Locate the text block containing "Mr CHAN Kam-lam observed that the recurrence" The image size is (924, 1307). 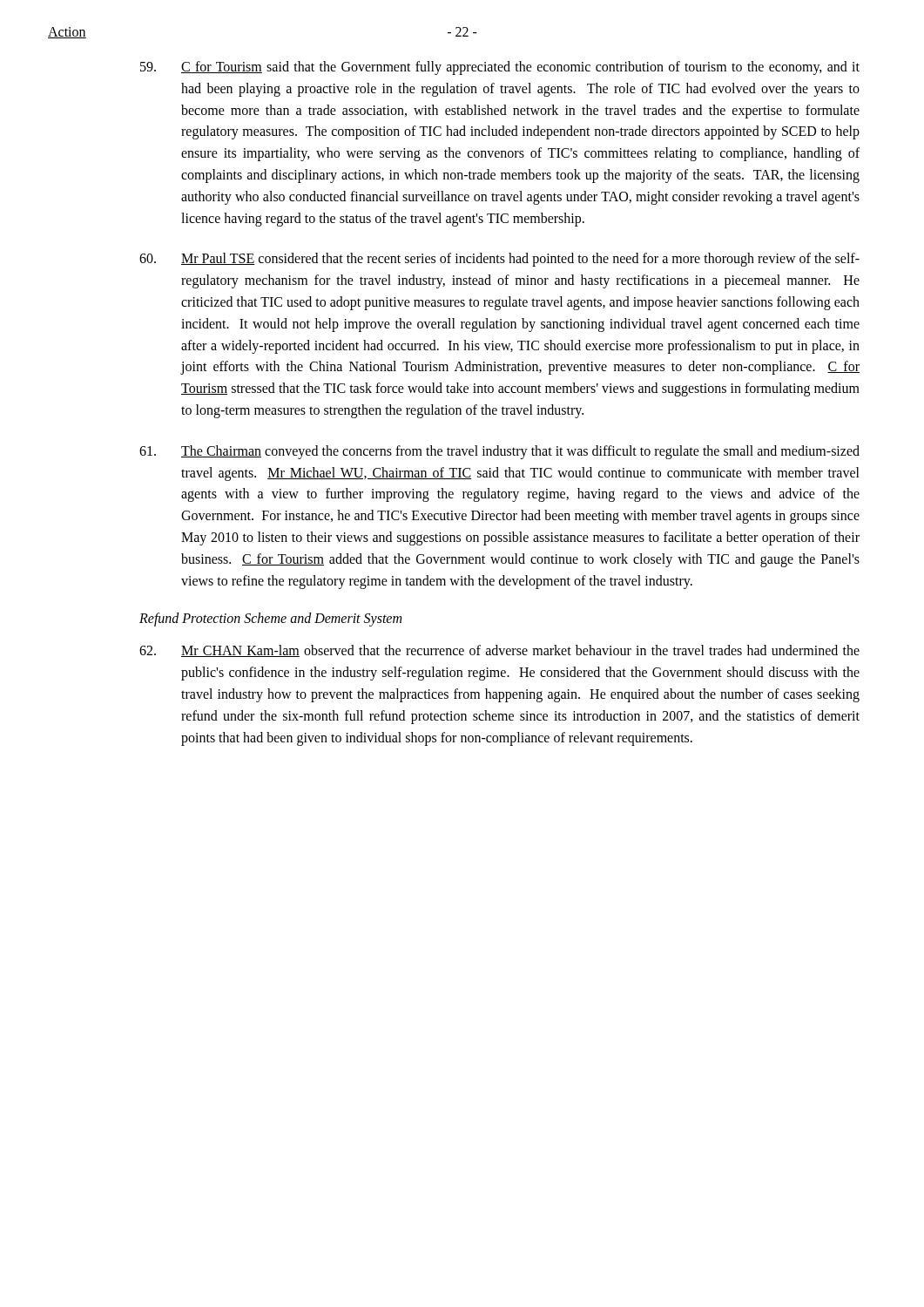tap(499, 695)
